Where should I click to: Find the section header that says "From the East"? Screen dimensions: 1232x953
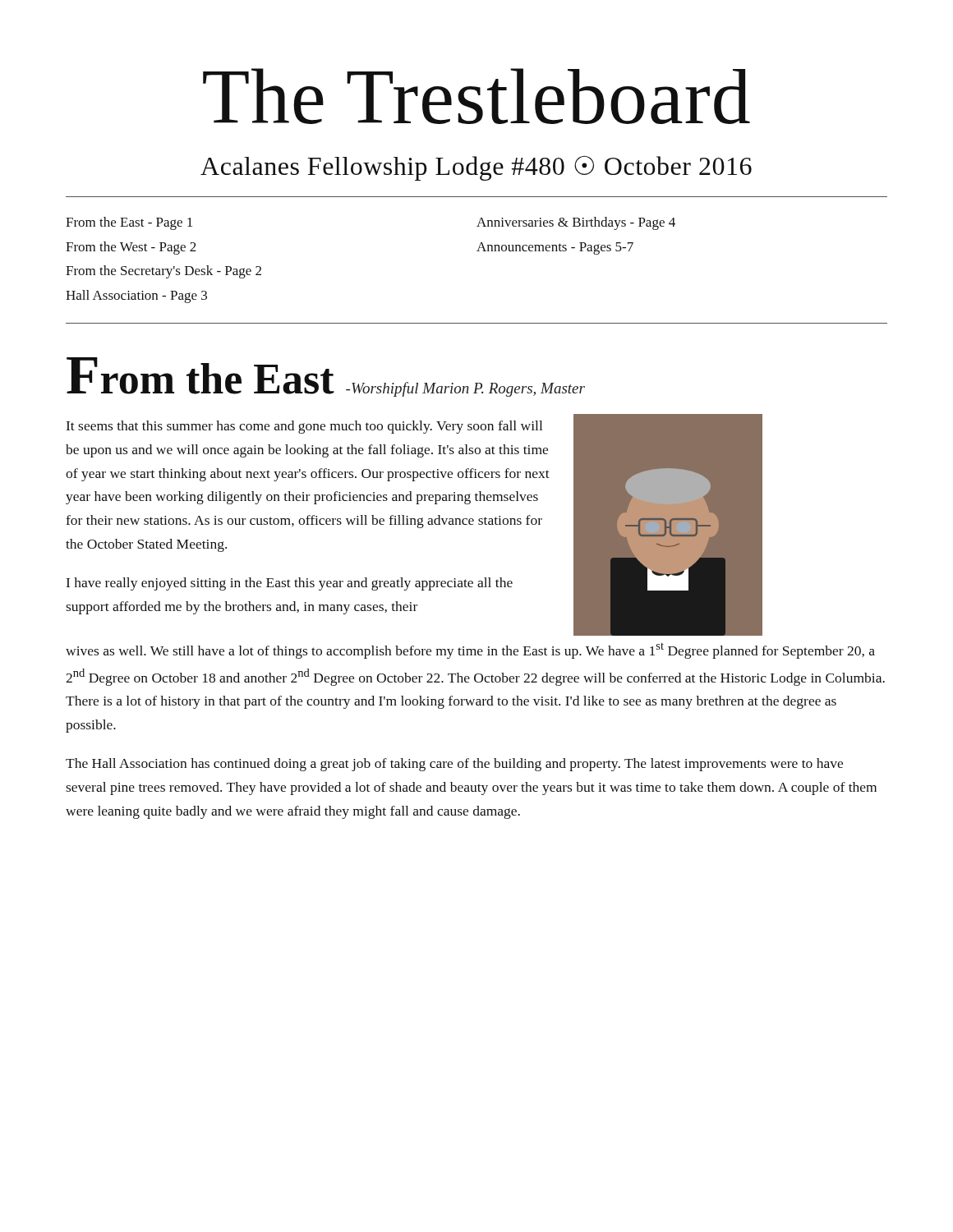tap(325, 374)
